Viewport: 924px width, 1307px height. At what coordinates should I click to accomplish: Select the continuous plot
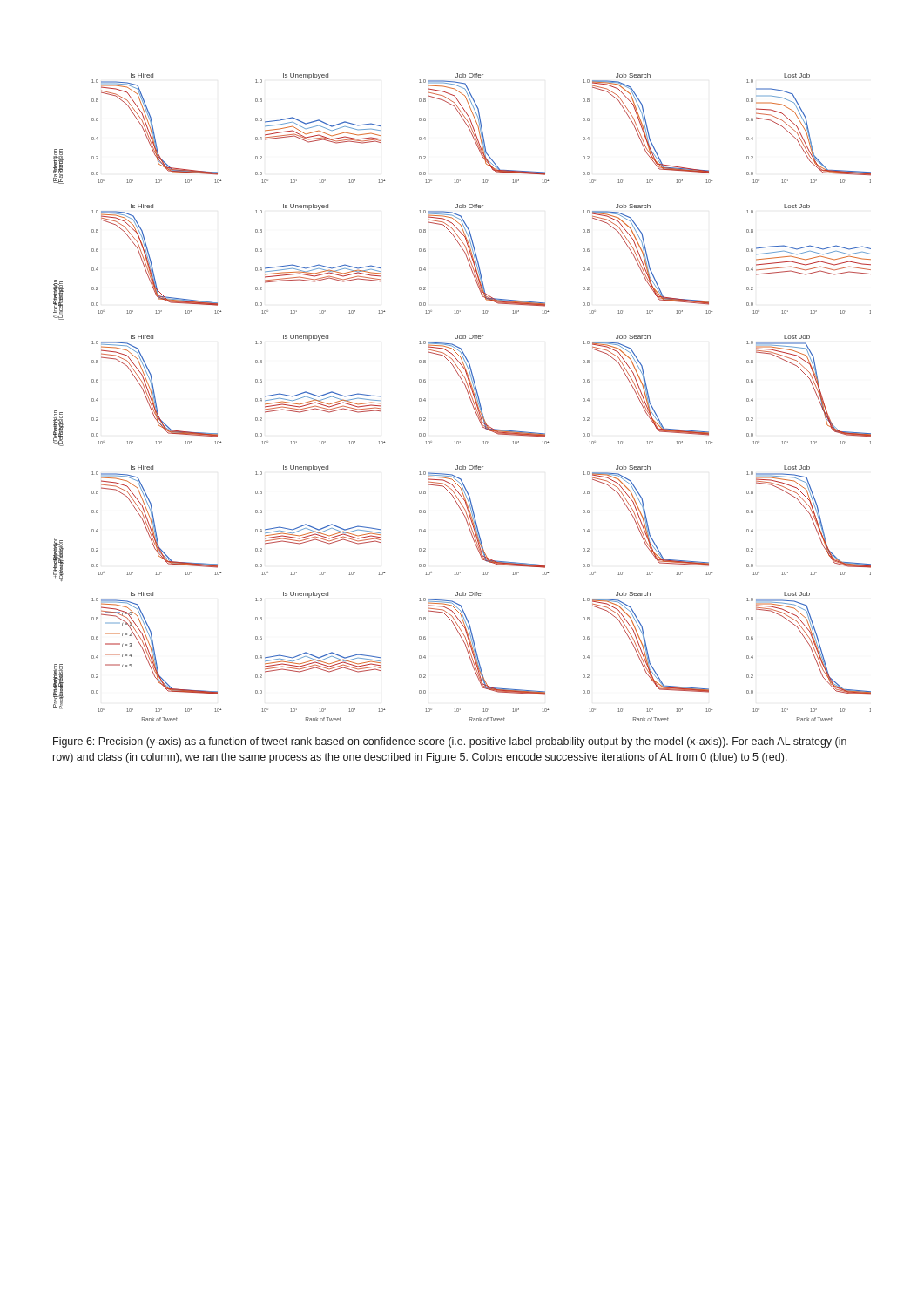click(462, 396)
